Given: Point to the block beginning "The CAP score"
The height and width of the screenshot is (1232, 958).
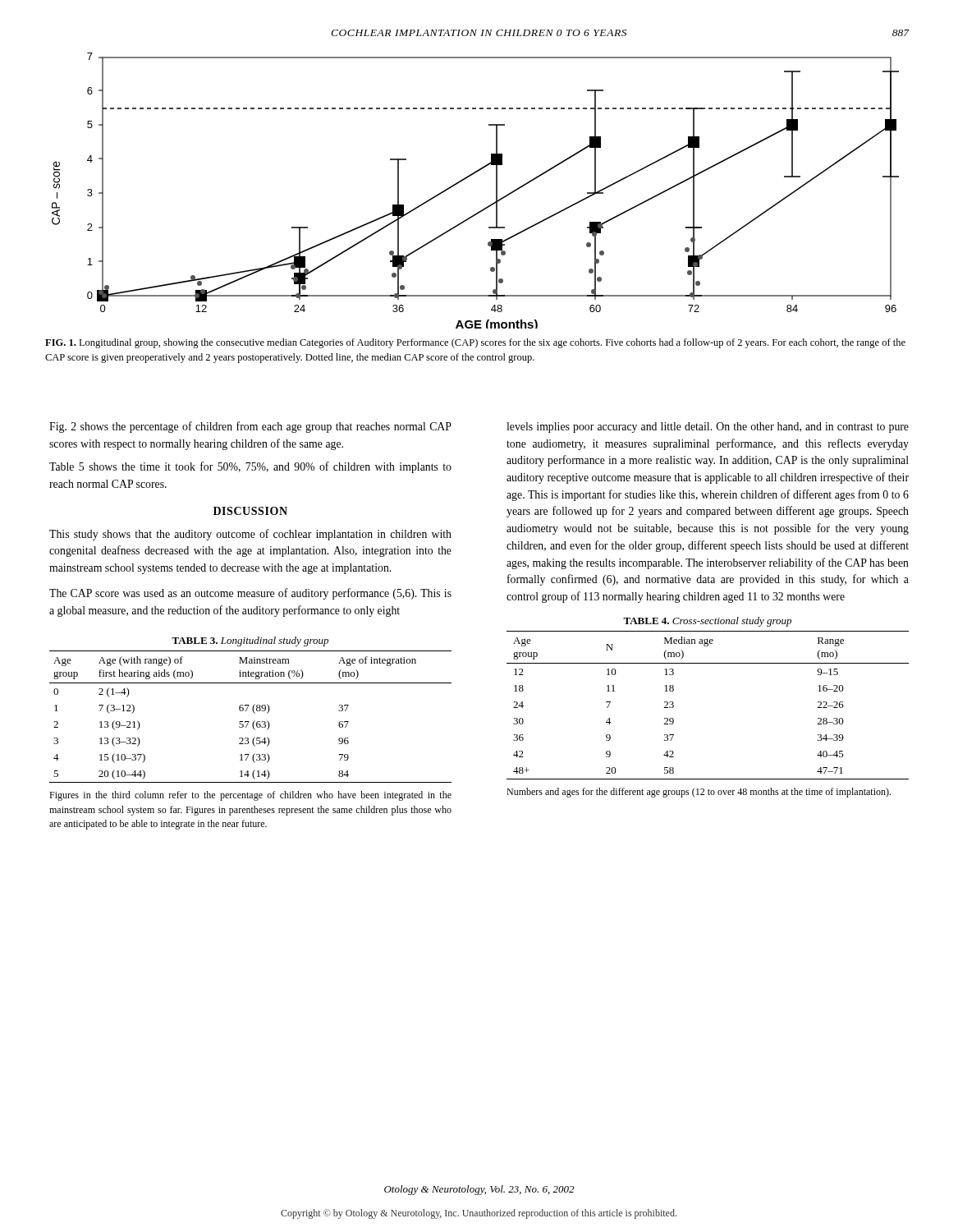Looking at the screenshot, I should pyautogui.click(x=250, y=602).
